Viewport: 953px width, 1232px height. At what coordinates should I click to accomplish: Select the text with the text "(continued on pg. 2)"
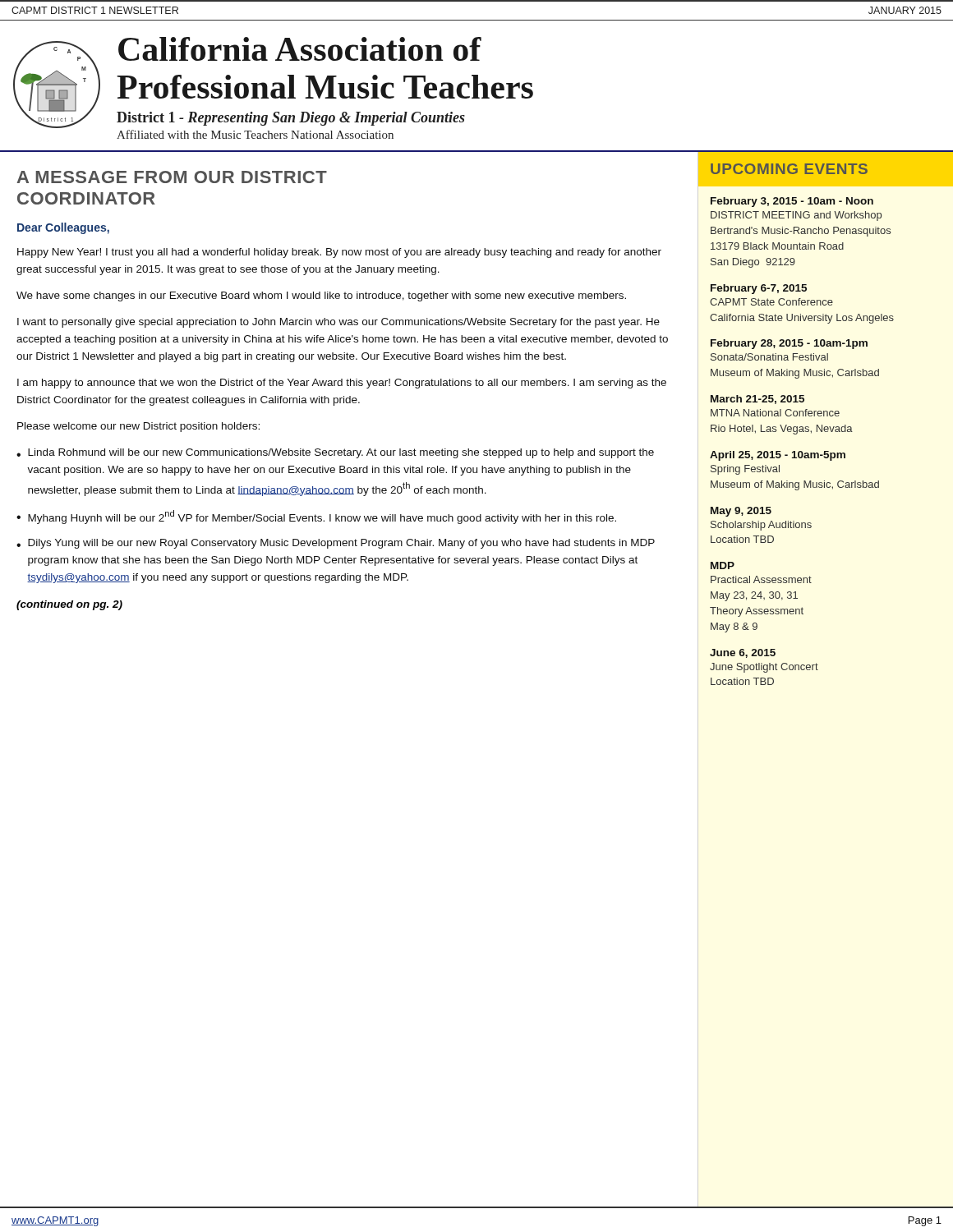point(69,604)
